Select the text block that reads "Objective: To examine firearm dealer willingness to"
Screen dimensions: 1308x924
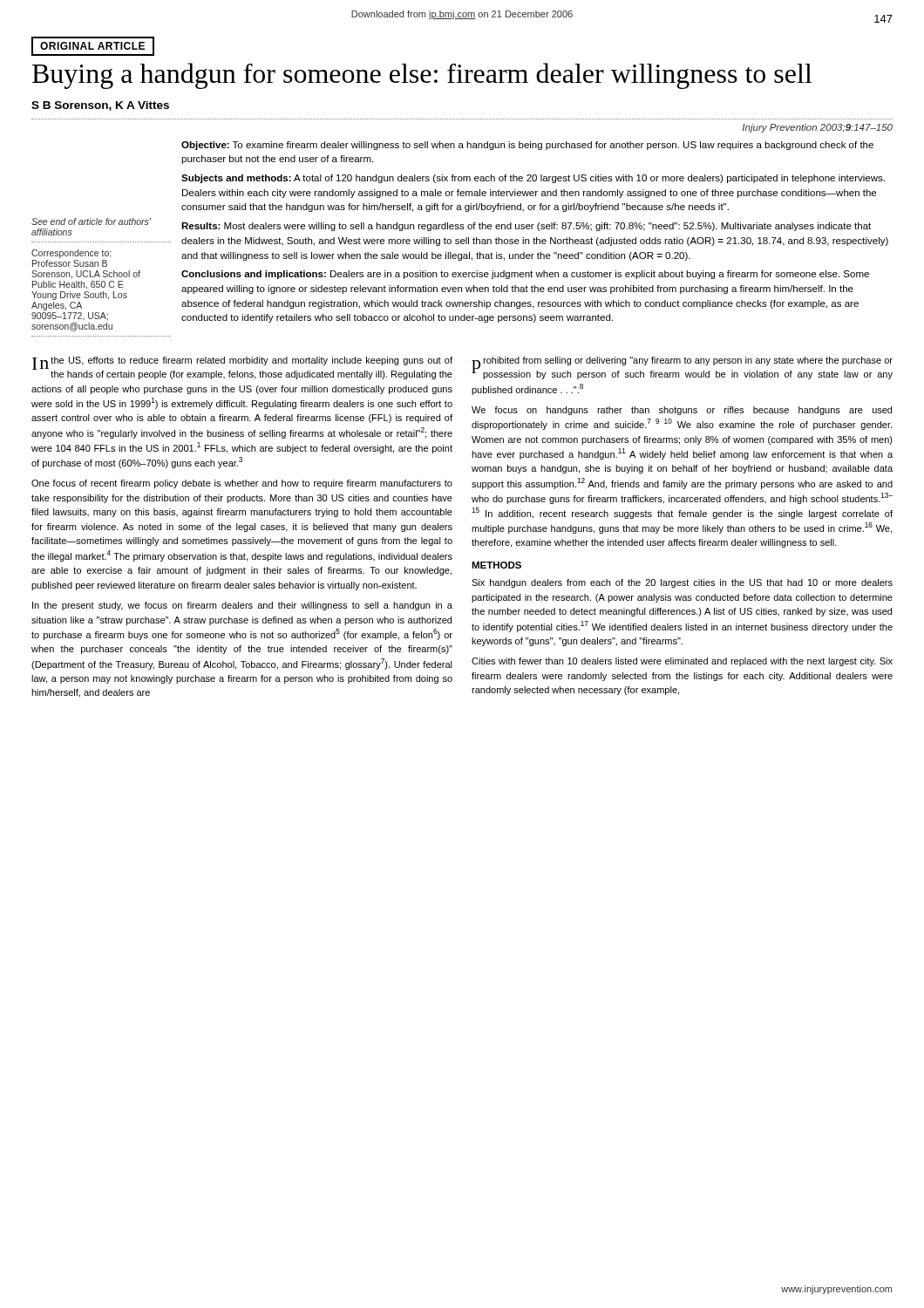(537, 231)
